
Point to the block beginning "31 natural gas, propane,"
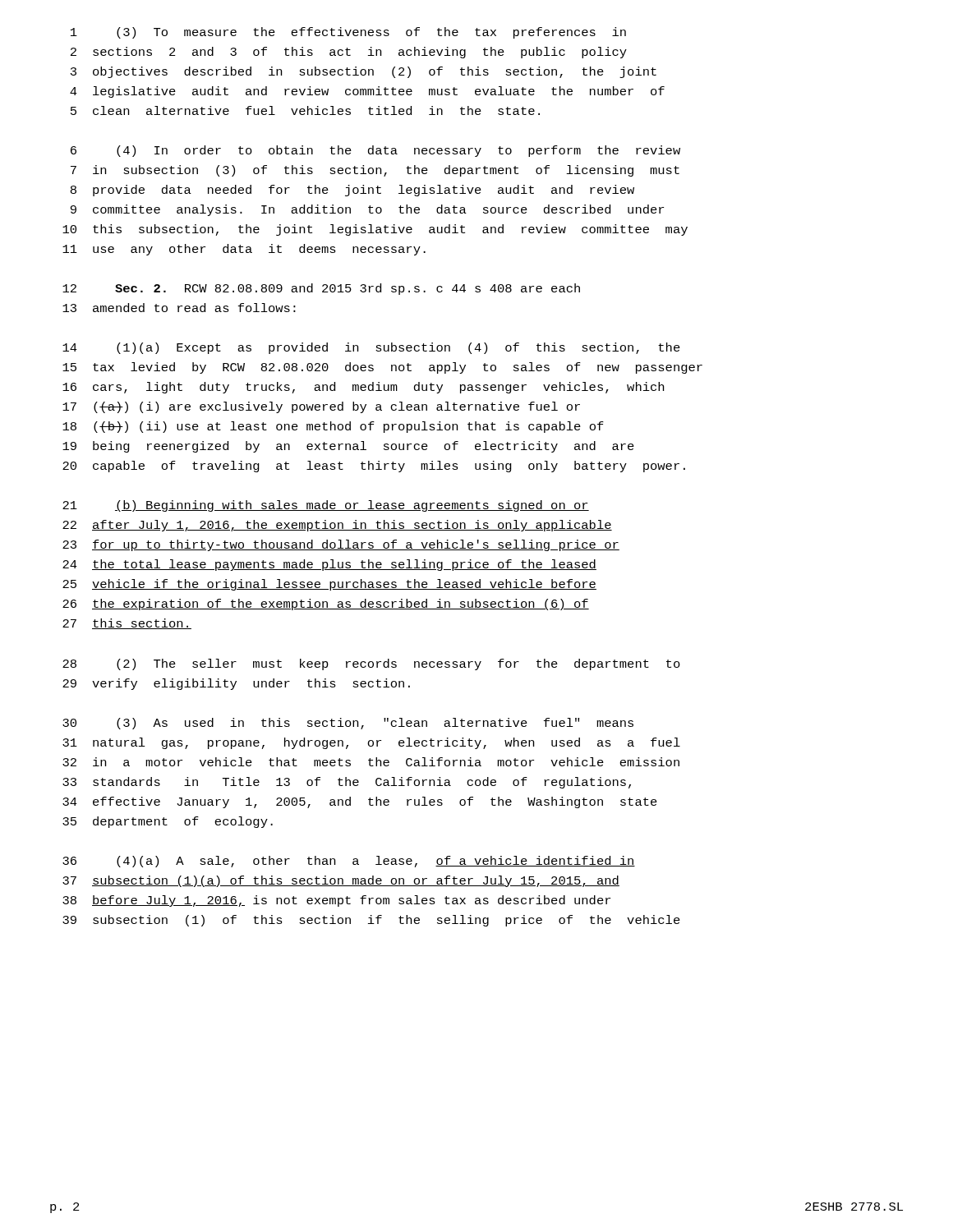(476, 743)
